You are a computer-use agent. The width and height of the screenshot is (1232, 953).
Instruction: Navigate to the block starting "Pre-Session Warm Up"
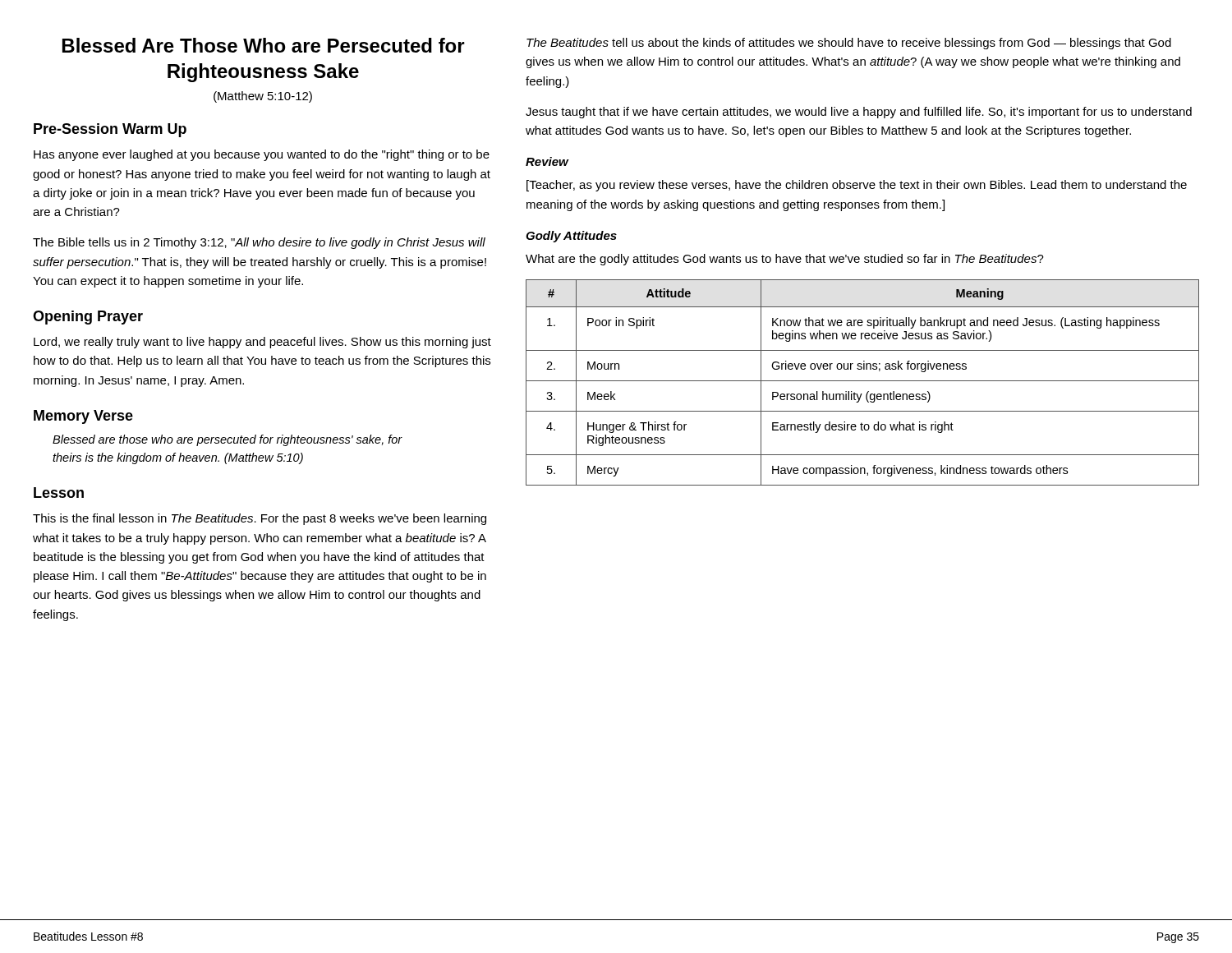[110, 129]
